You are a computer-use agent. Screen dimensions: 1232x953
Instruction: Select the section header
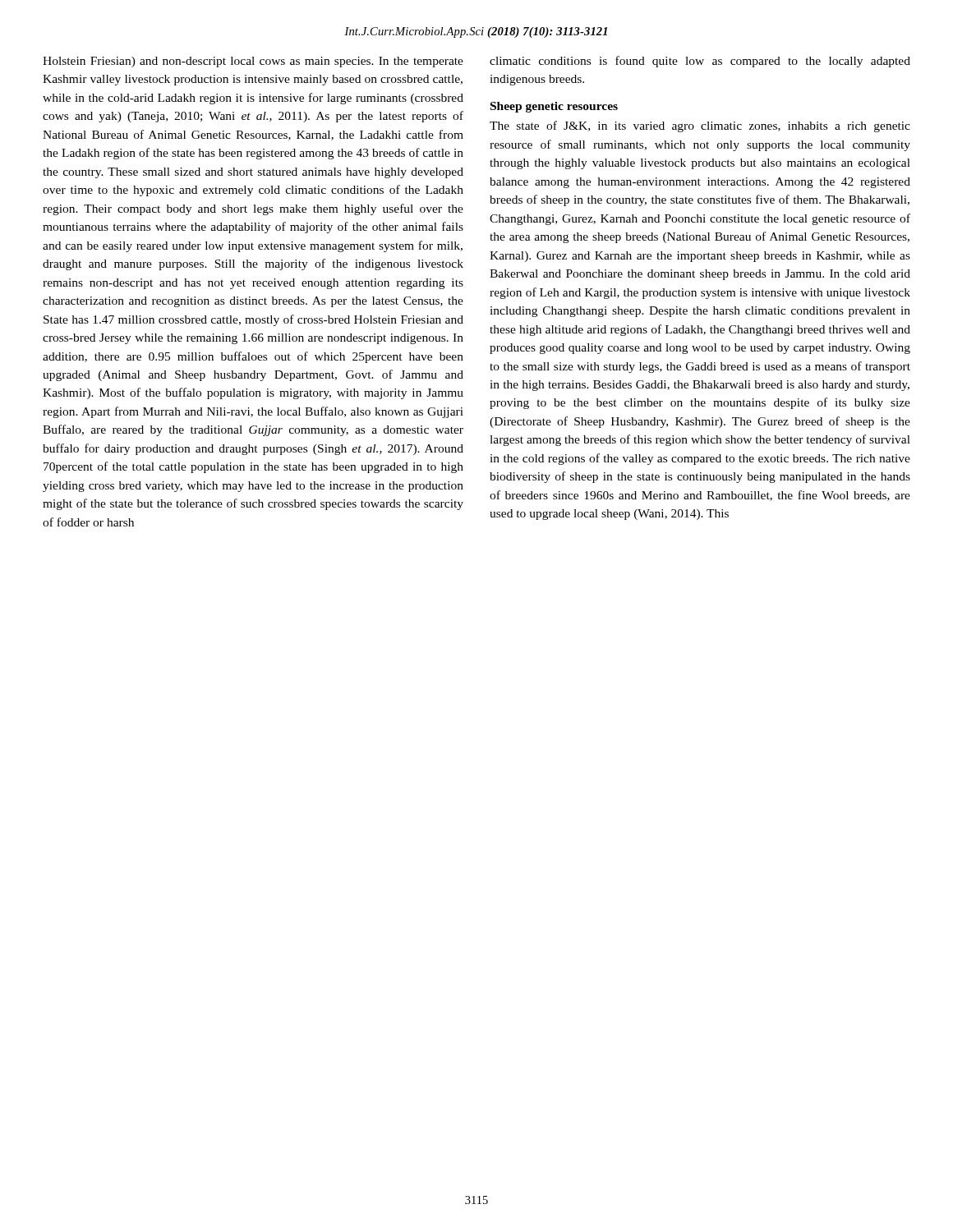[554, 106]
